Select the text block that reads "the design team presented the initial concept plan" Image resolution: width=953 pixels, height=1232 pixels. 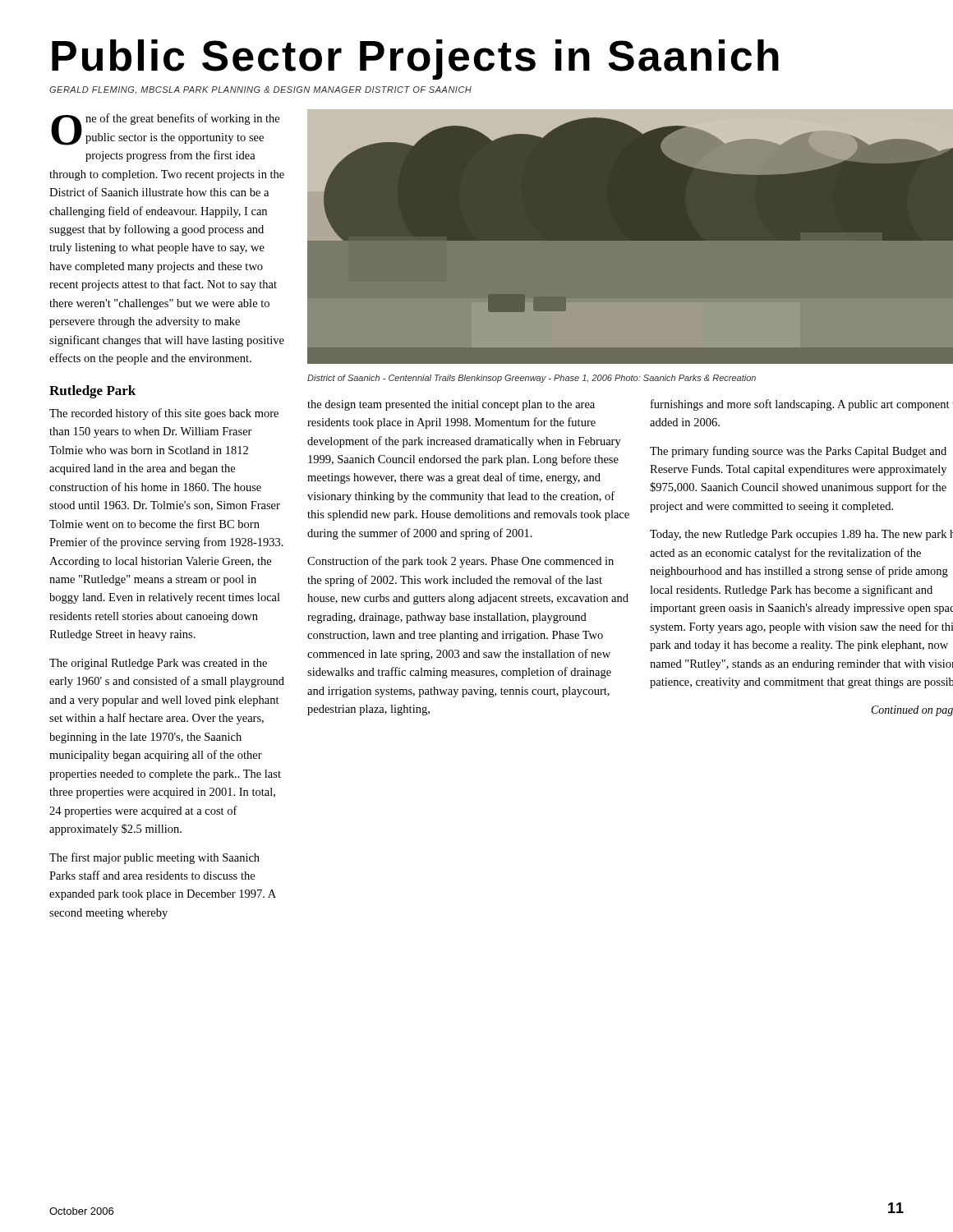click(468, 468)
